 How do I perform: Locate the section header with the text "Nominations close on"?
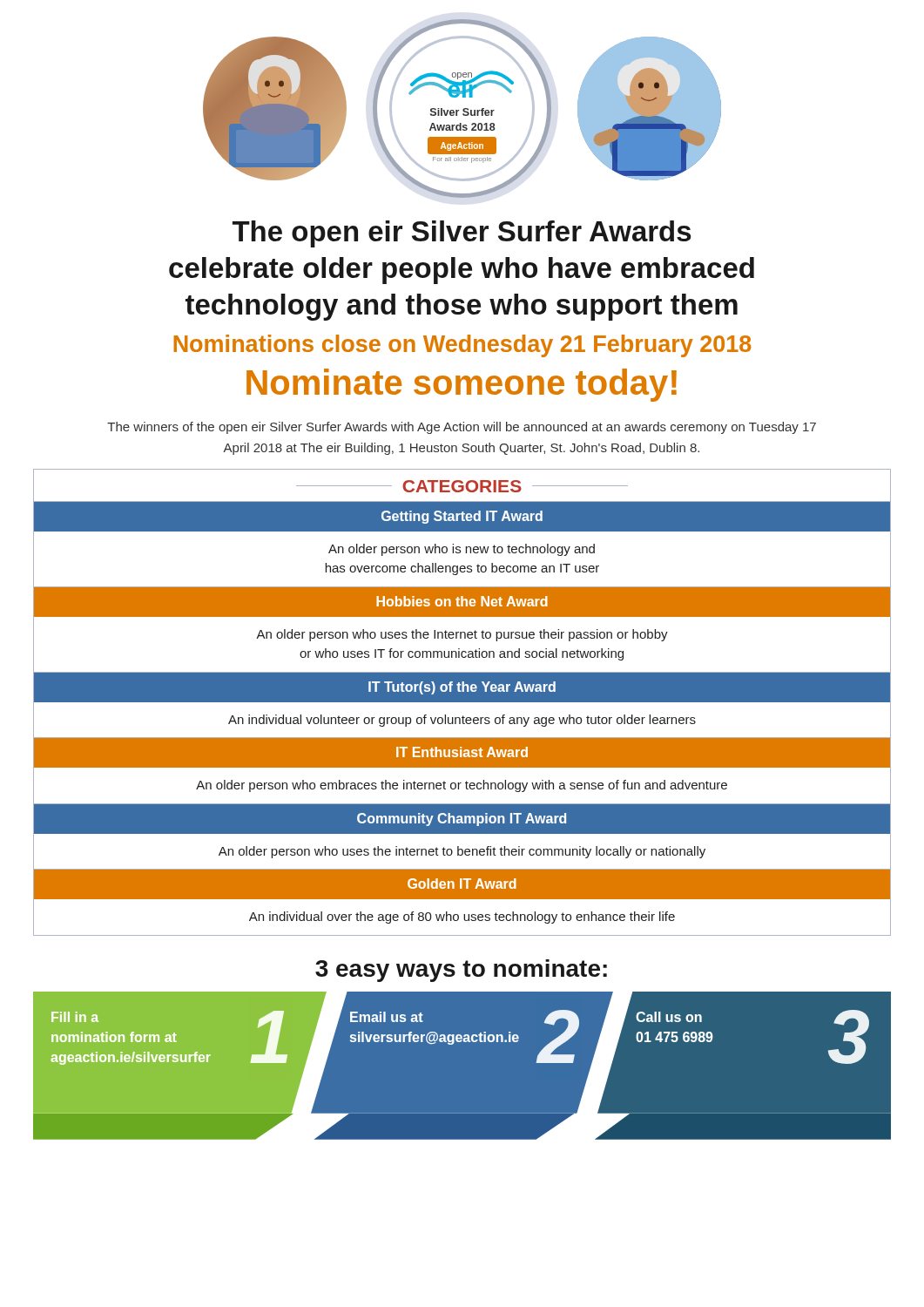(x=462, y=344)
